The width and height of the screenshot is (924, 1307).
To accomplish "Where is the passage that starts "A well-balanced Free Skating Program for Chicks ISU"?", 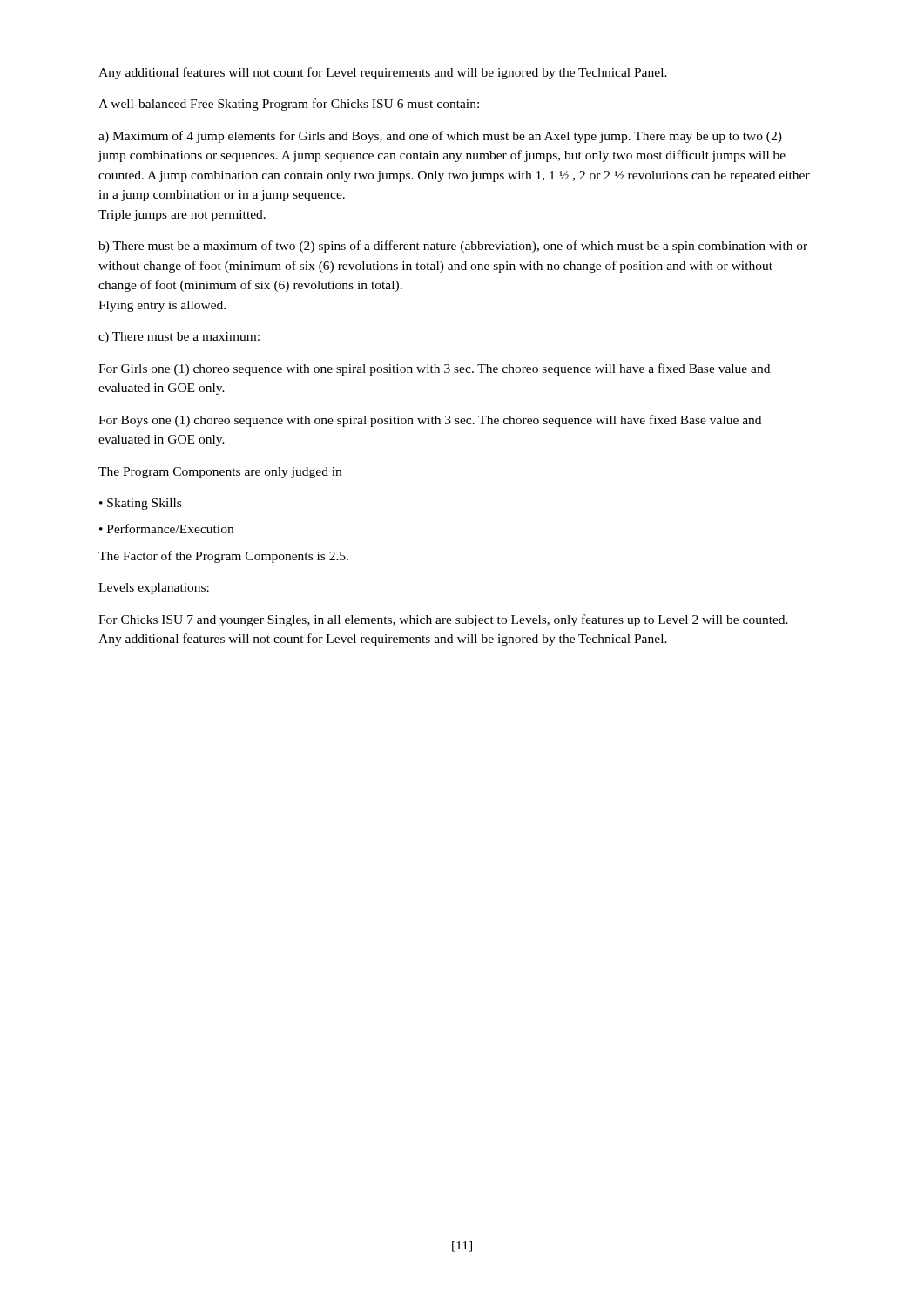I will (289, 104).
